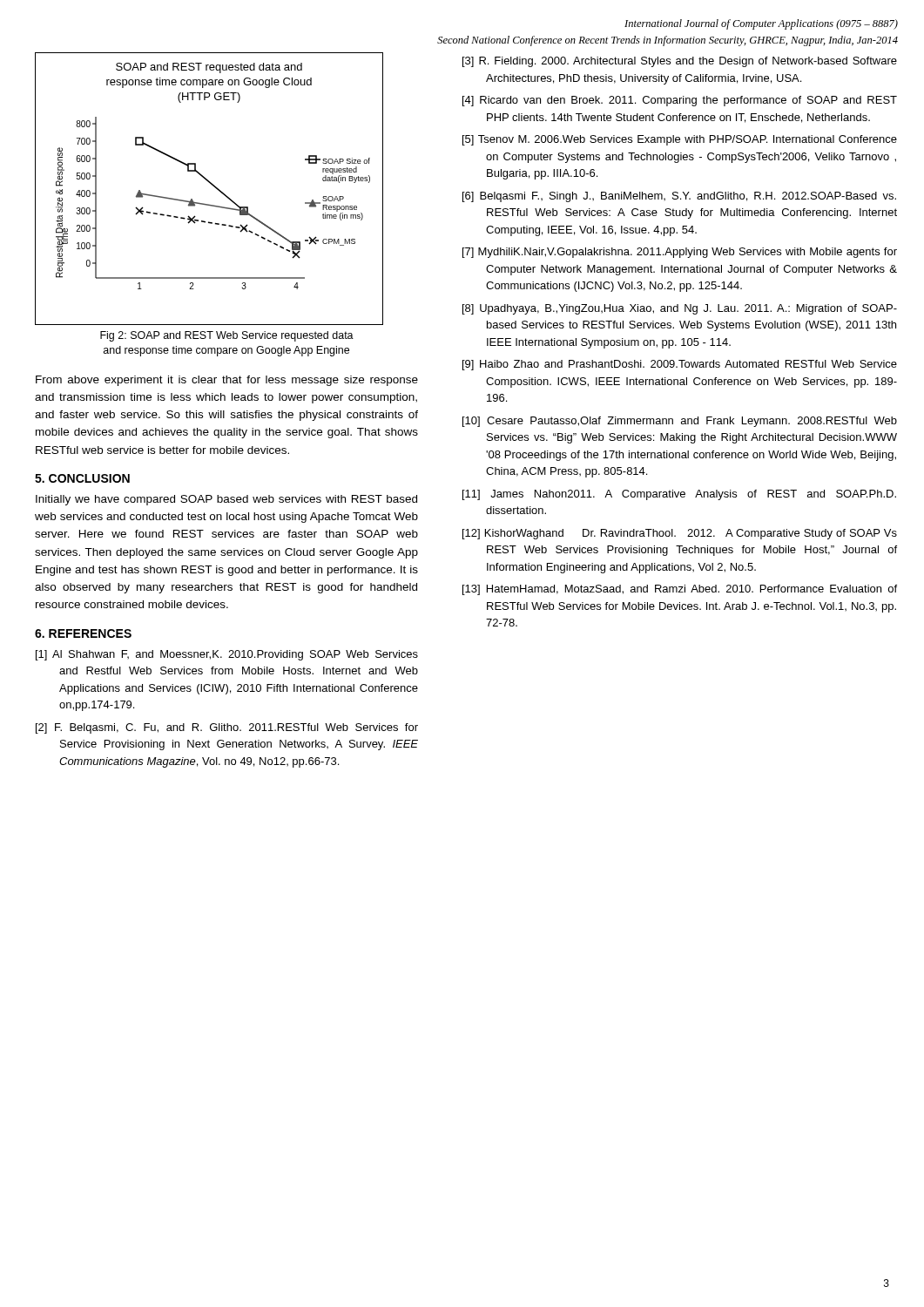Find the list item that says "[7] MydhiliK.Nair,V.Gopalakrishna. 2011.Applying Web Services"
Viewport: 924px width, 1307px height.
pyautogui.click(x=679, y=268)
